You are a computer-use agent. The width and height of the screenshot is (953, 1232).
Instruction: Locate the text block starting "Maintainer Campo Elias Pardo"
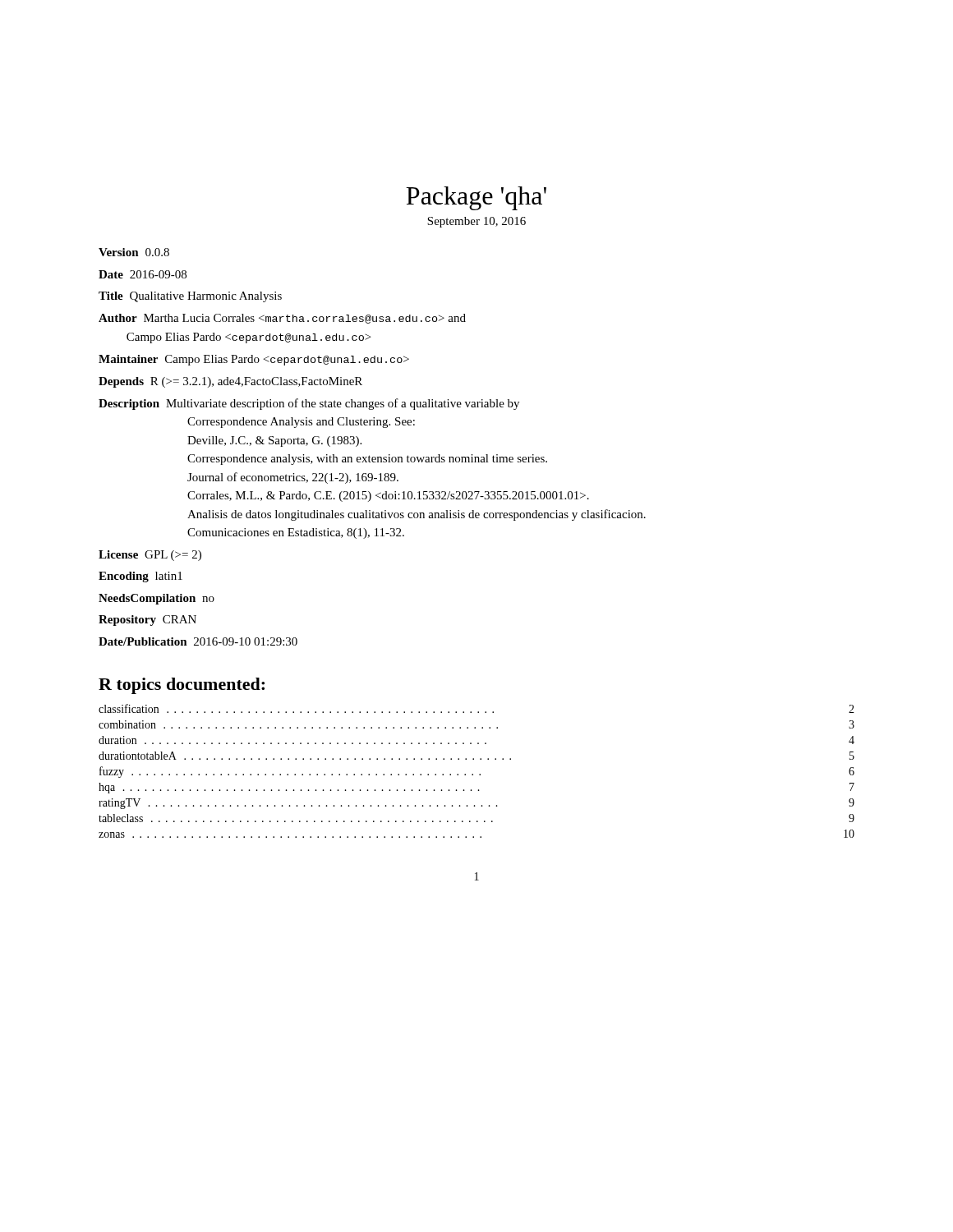[254, 359]
